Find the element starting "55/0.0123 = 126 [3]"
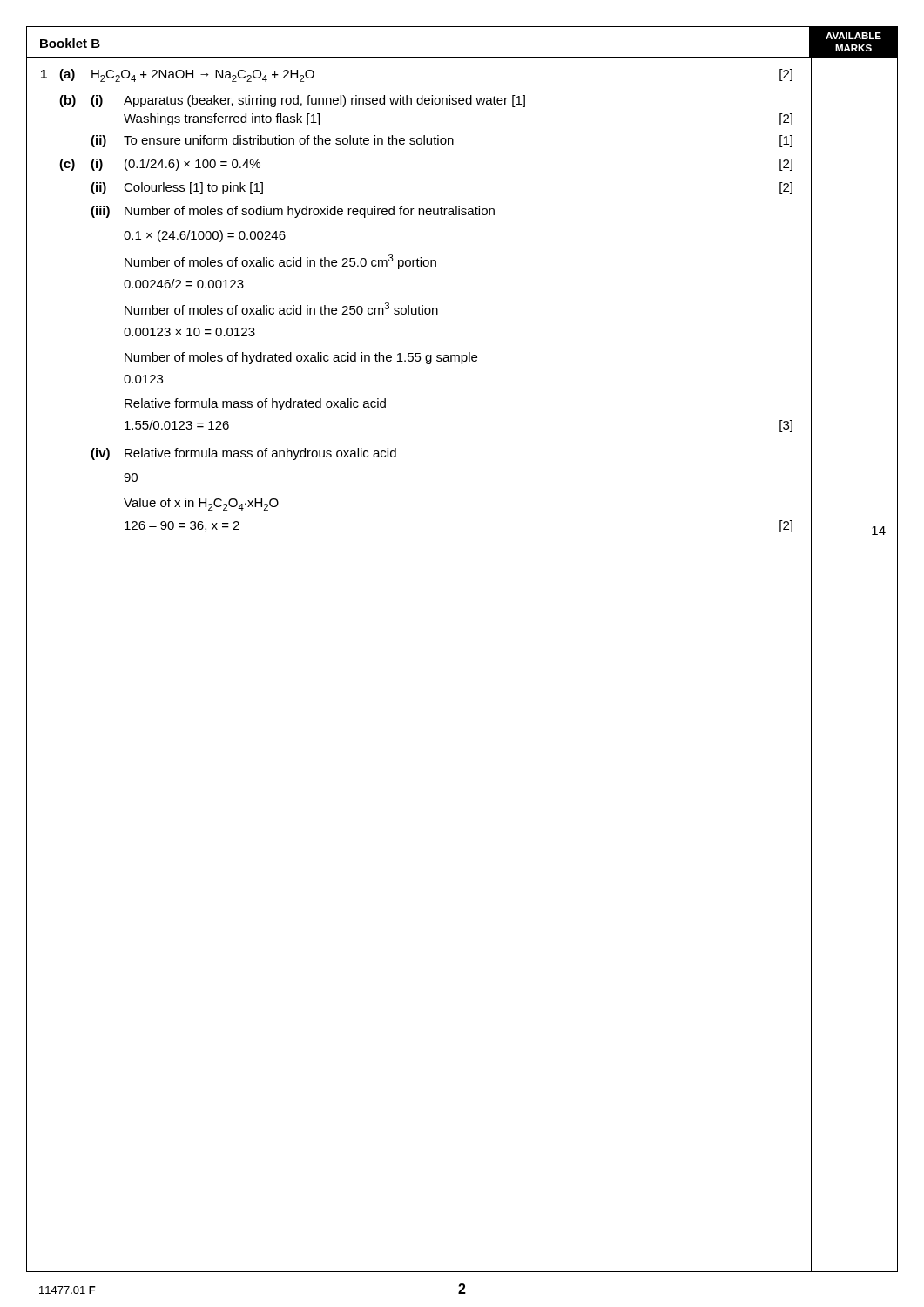 point(175,426)
